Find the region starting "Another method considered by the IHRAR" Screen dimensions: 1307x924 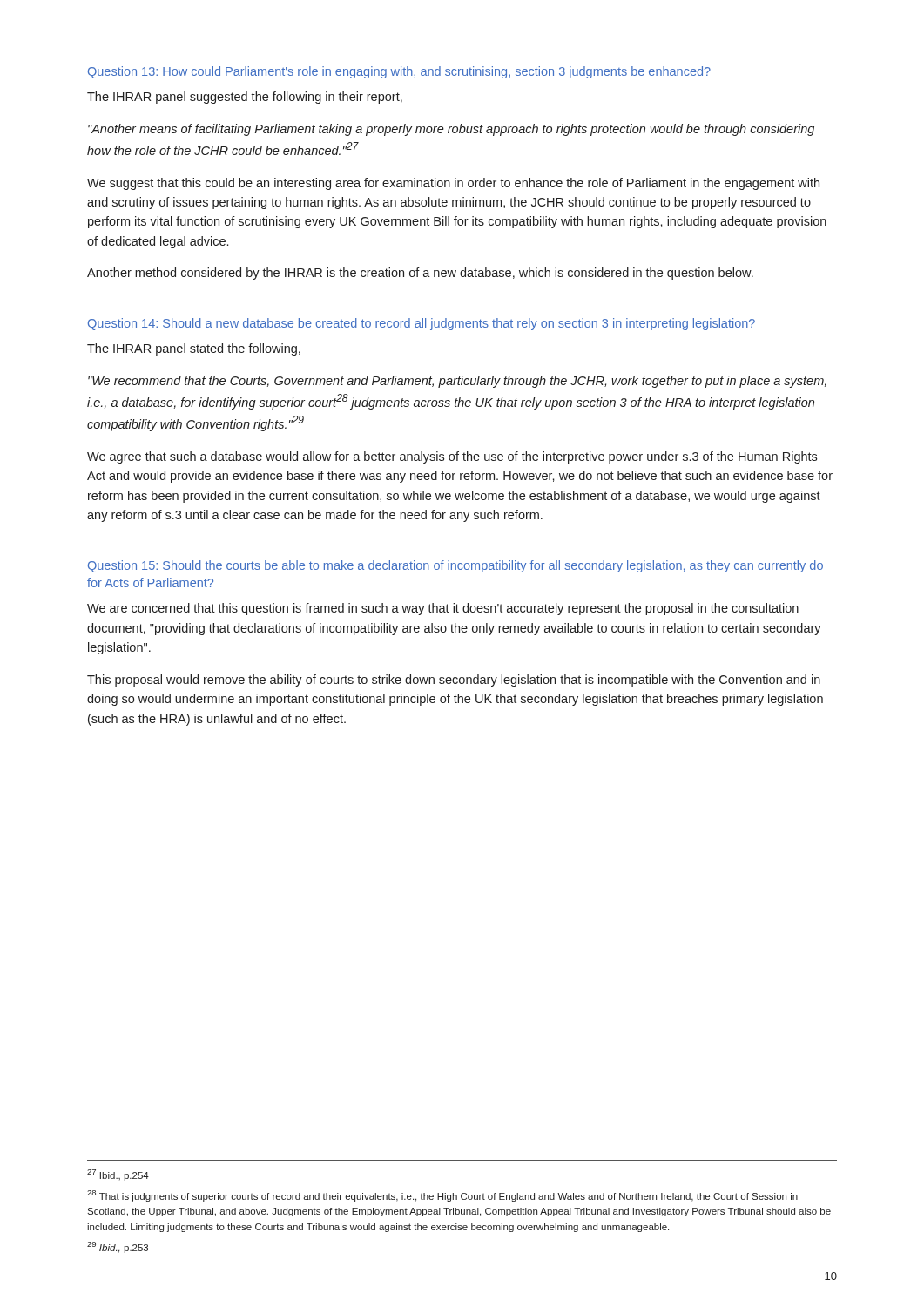421,273
